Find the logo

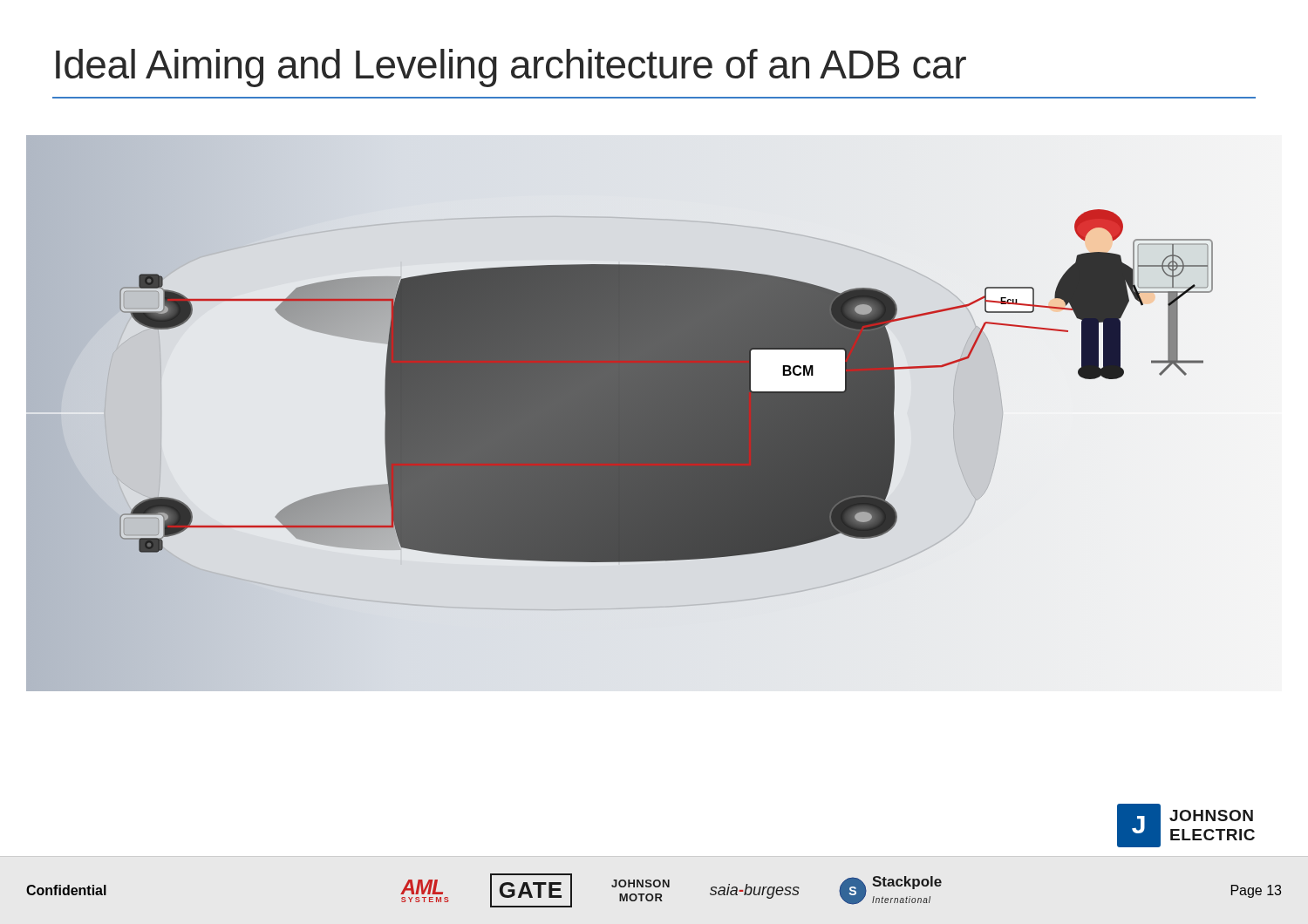[1186, 826]
